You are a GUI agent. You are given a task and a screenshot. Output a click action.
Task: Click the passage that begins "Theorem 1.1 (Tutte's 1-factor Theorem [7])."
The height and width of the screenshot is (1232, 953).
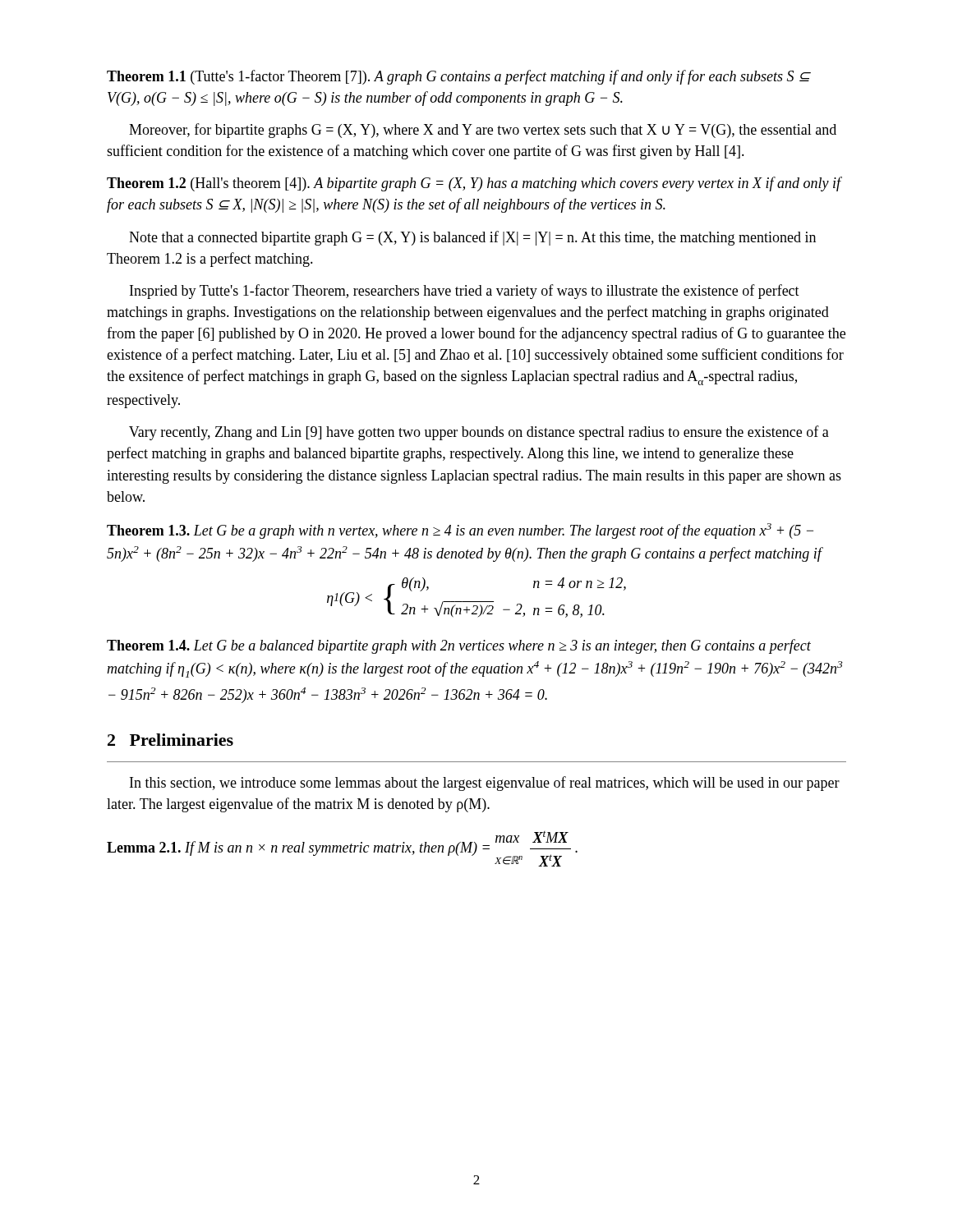458,87
